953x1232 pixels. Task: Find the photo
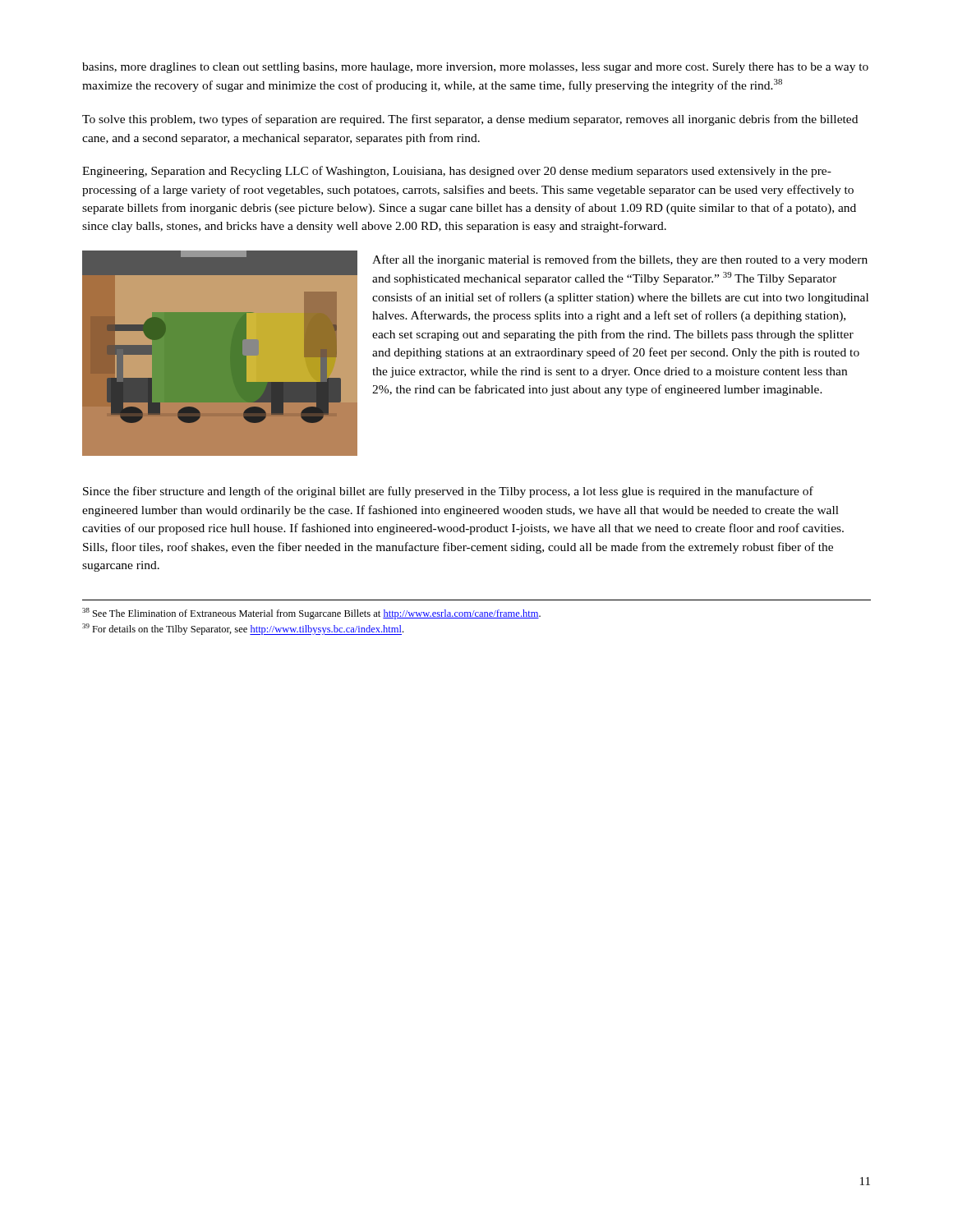point(220,356)
